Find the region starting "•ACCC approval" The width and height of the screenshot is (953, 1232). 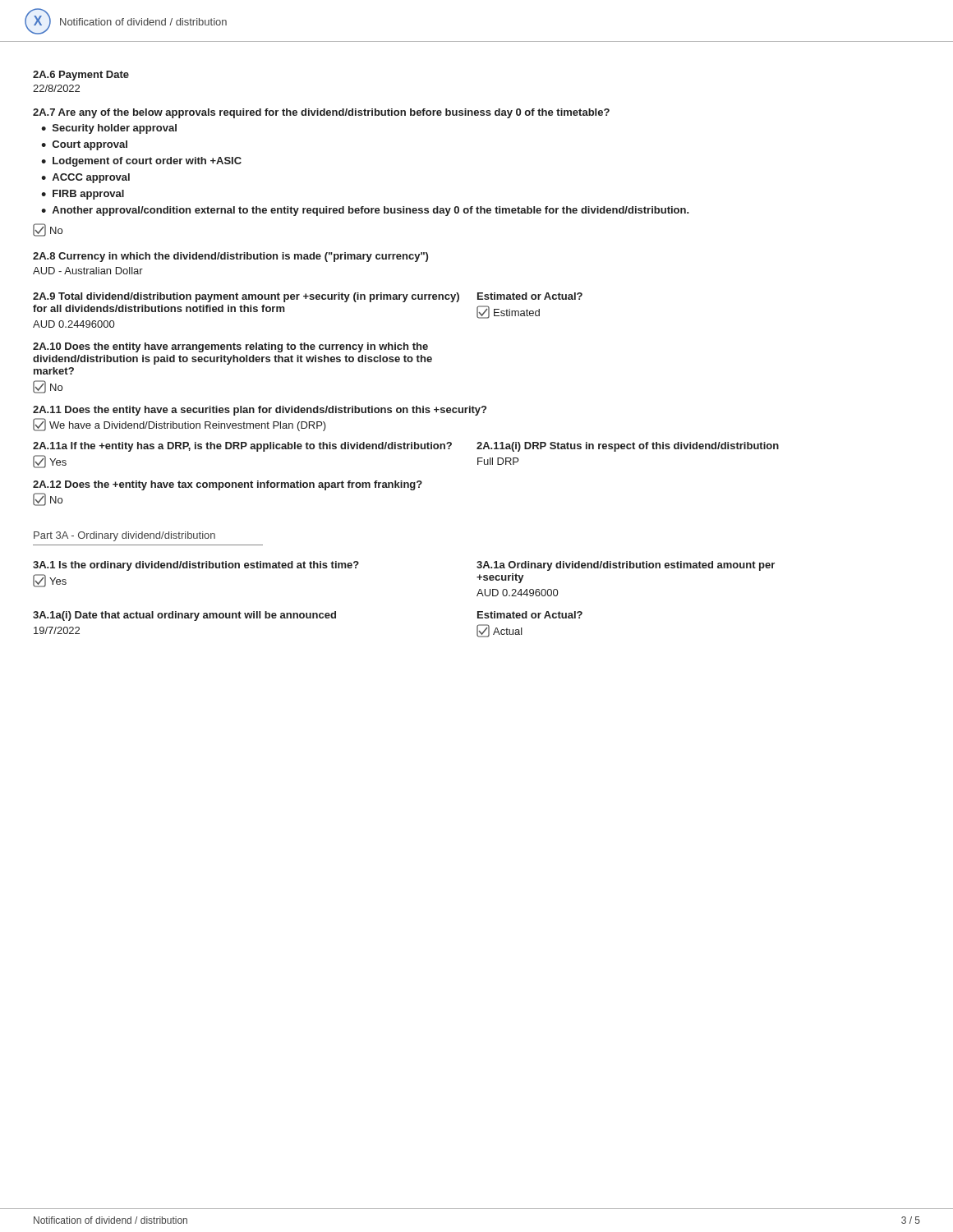86,178
